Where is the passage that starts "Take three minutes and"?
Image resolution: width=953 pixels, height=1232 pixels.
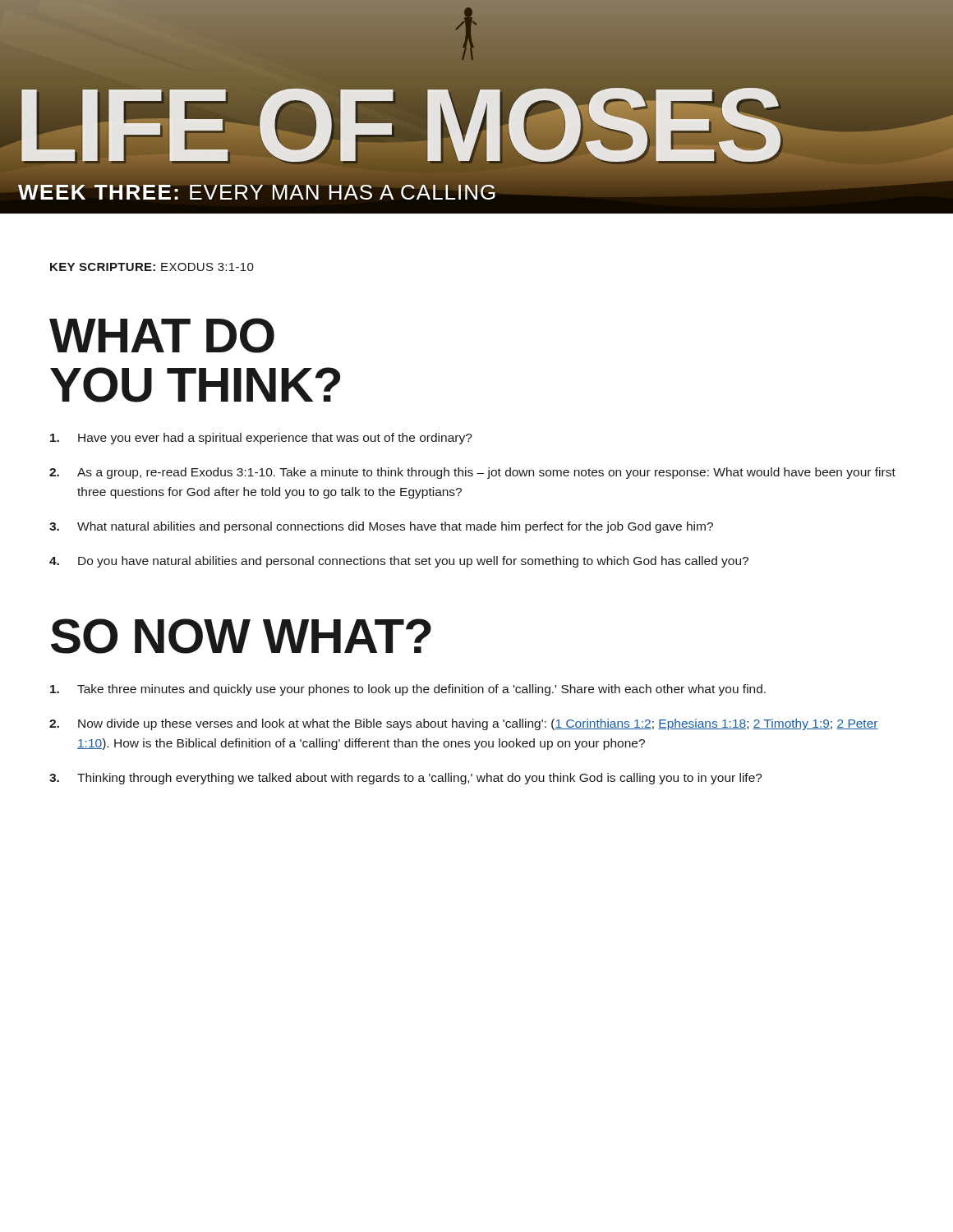[x=408, y=689]
